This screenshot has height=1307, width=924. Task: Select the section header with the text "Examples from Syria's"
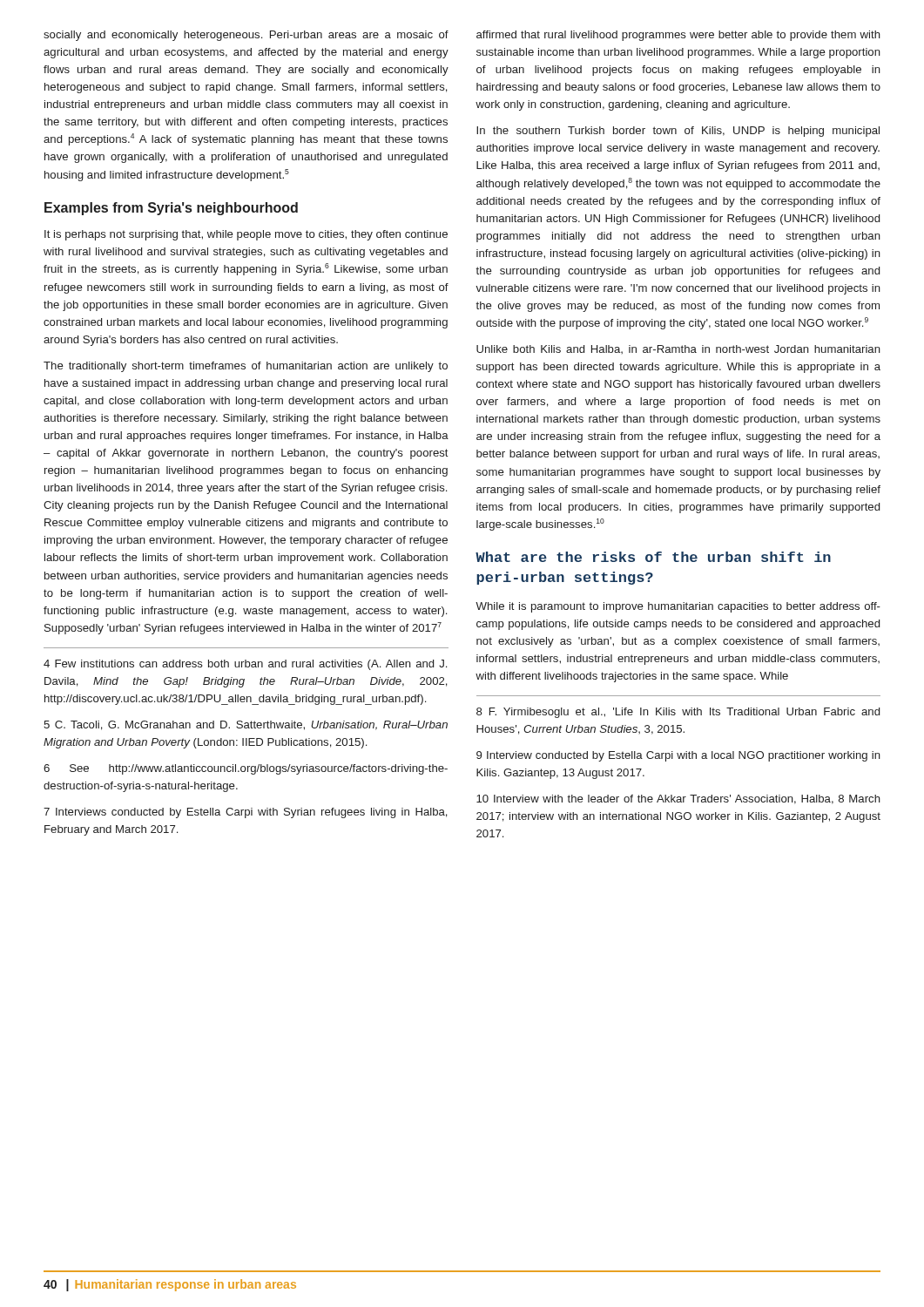171,207
